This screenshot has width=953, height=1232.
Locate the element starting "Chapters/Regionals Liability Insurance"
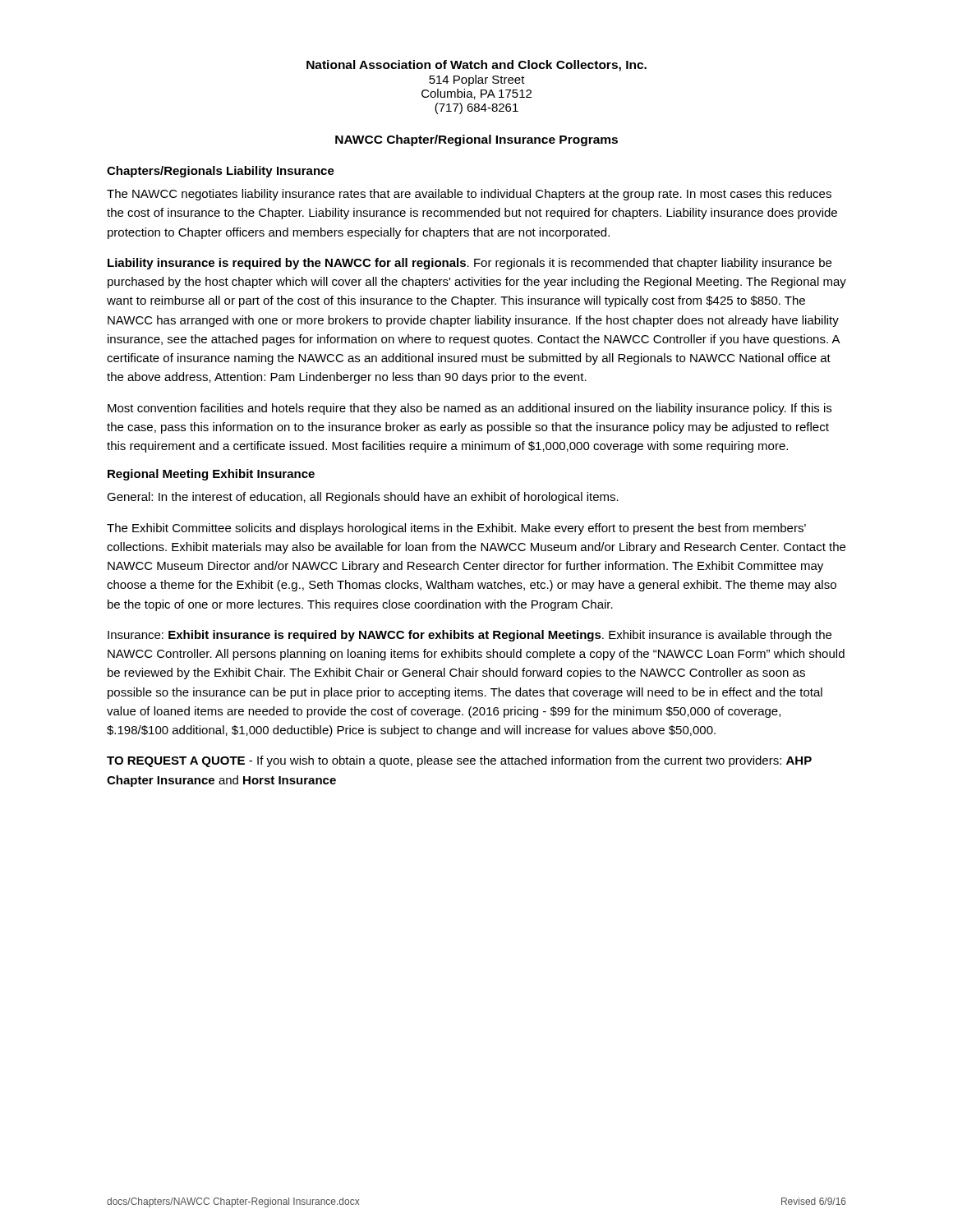[x=220, y=170]
